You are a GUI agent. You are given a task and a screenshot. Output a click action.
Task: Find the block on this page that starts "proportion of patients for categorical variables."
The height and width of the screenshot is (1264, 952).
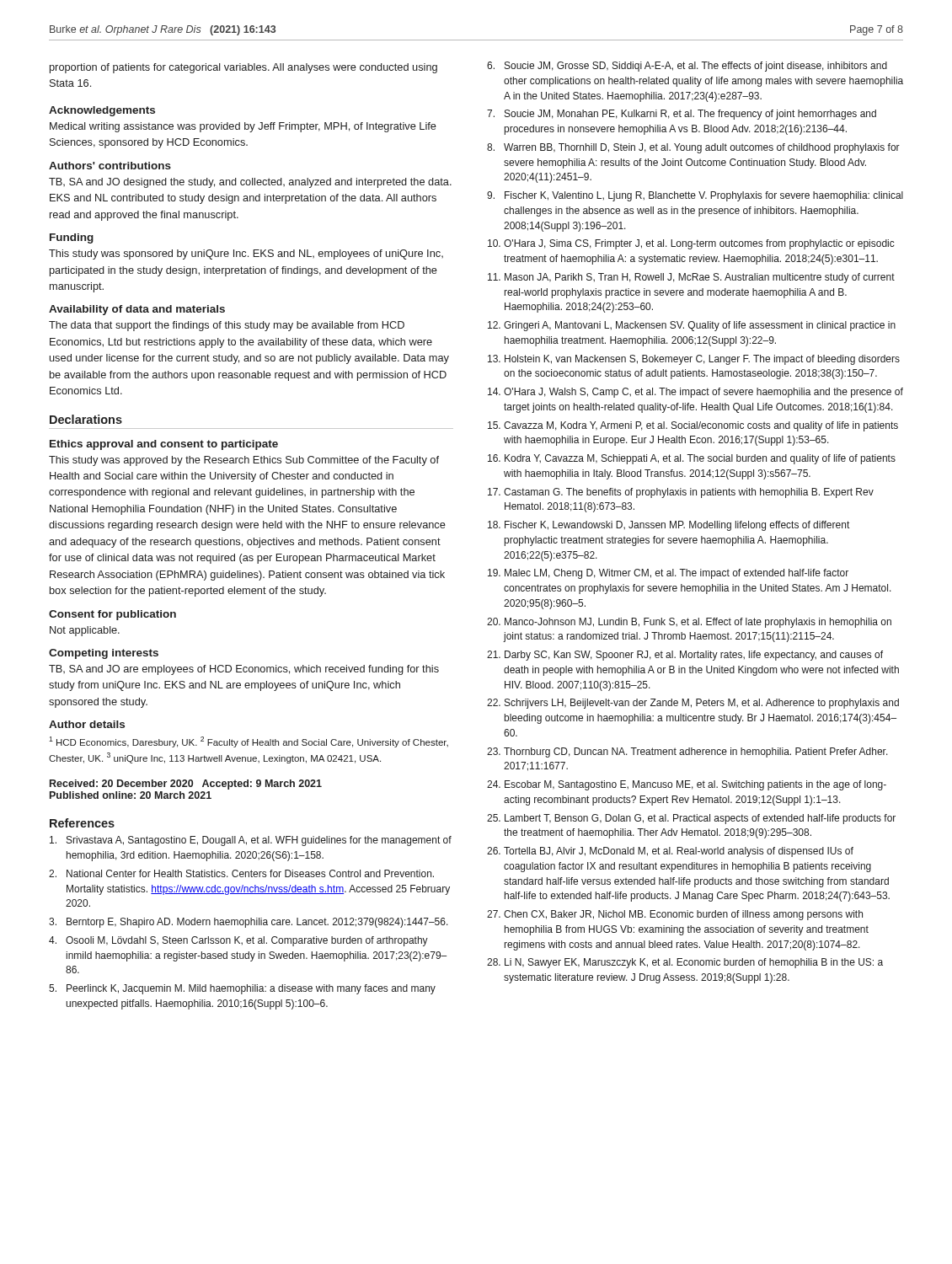tap(243, 75)
